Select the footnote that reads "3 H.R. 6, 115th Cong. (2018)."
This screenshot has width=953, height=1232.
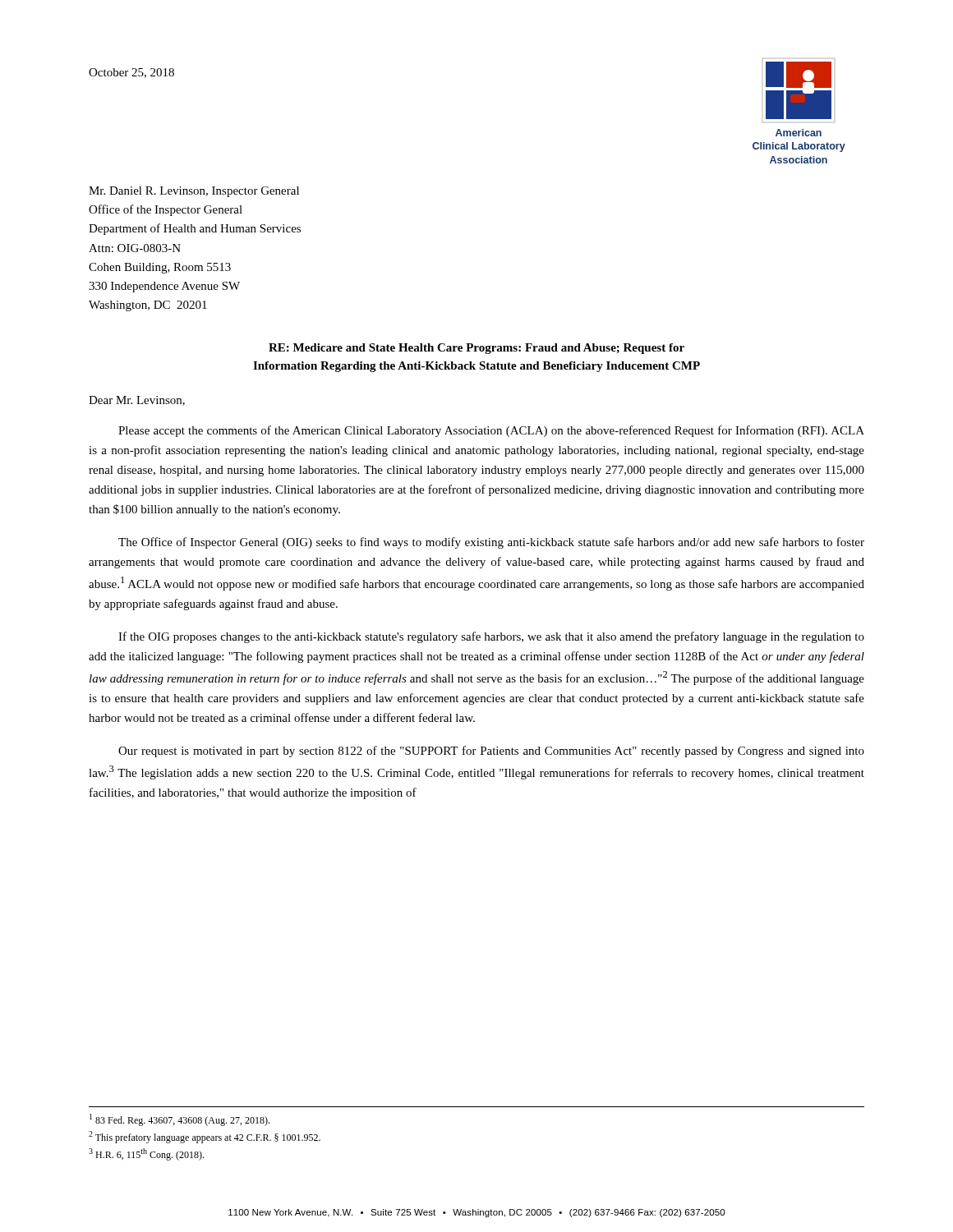(x=147, y=1154)
